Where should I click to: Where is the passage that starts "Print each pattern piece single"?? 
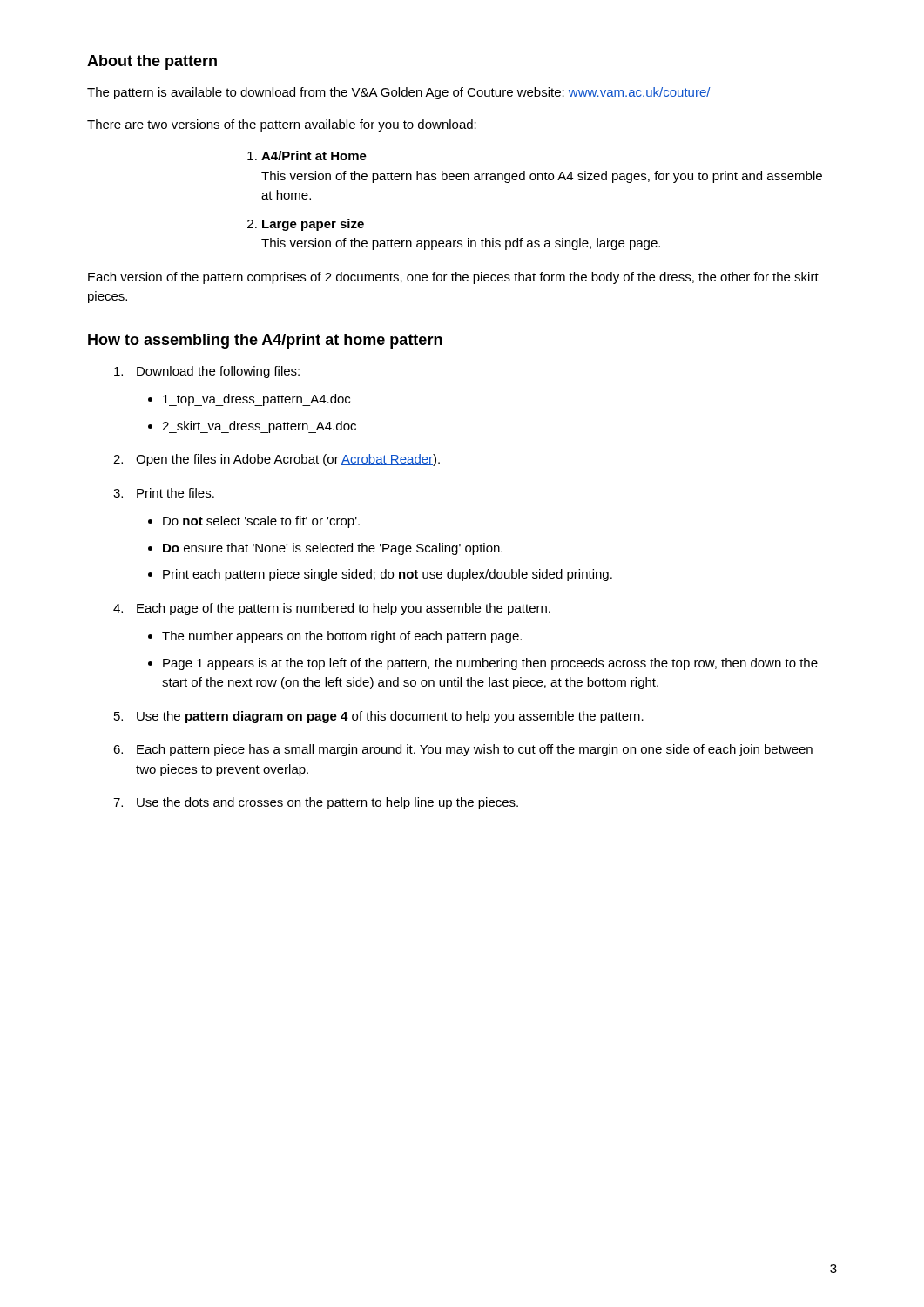pyautogui.click(x=387, y=574)
